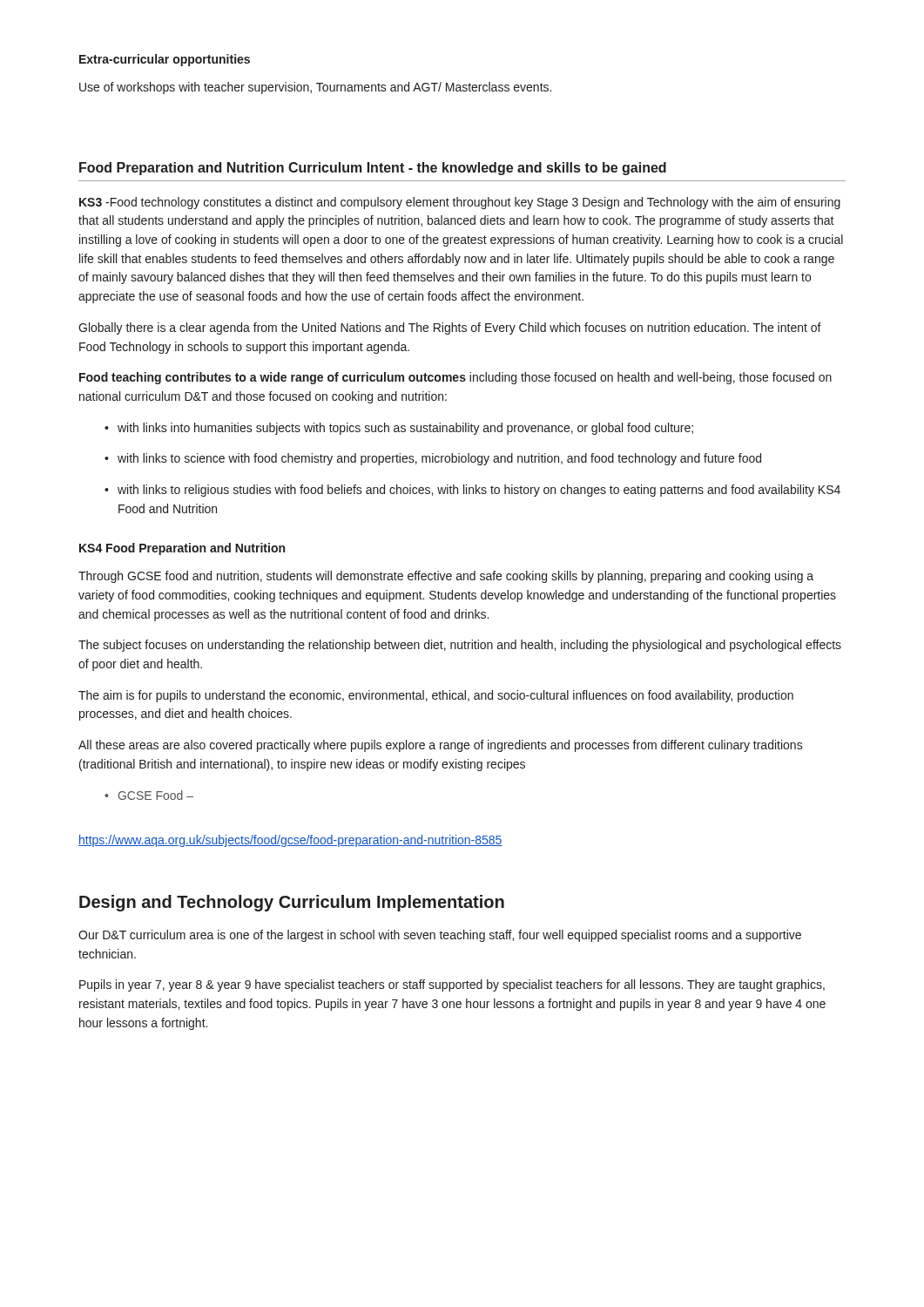Locate the list item with the text "•GCSE Food –"
Screen dimensions: 1307x924
(x=149, y=795)
